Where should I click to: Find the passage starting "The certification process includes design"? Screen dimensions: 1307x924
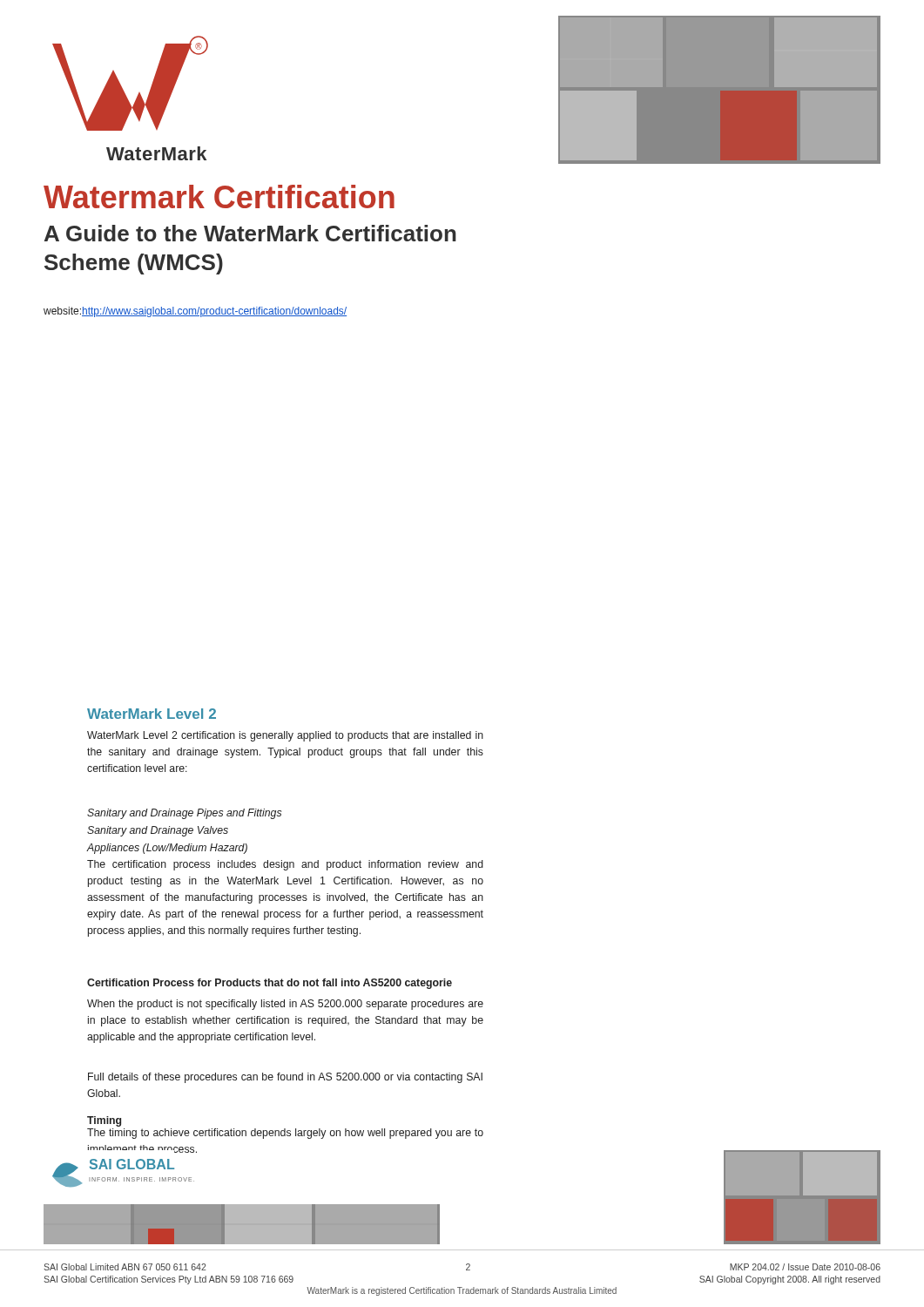(285, 898)
